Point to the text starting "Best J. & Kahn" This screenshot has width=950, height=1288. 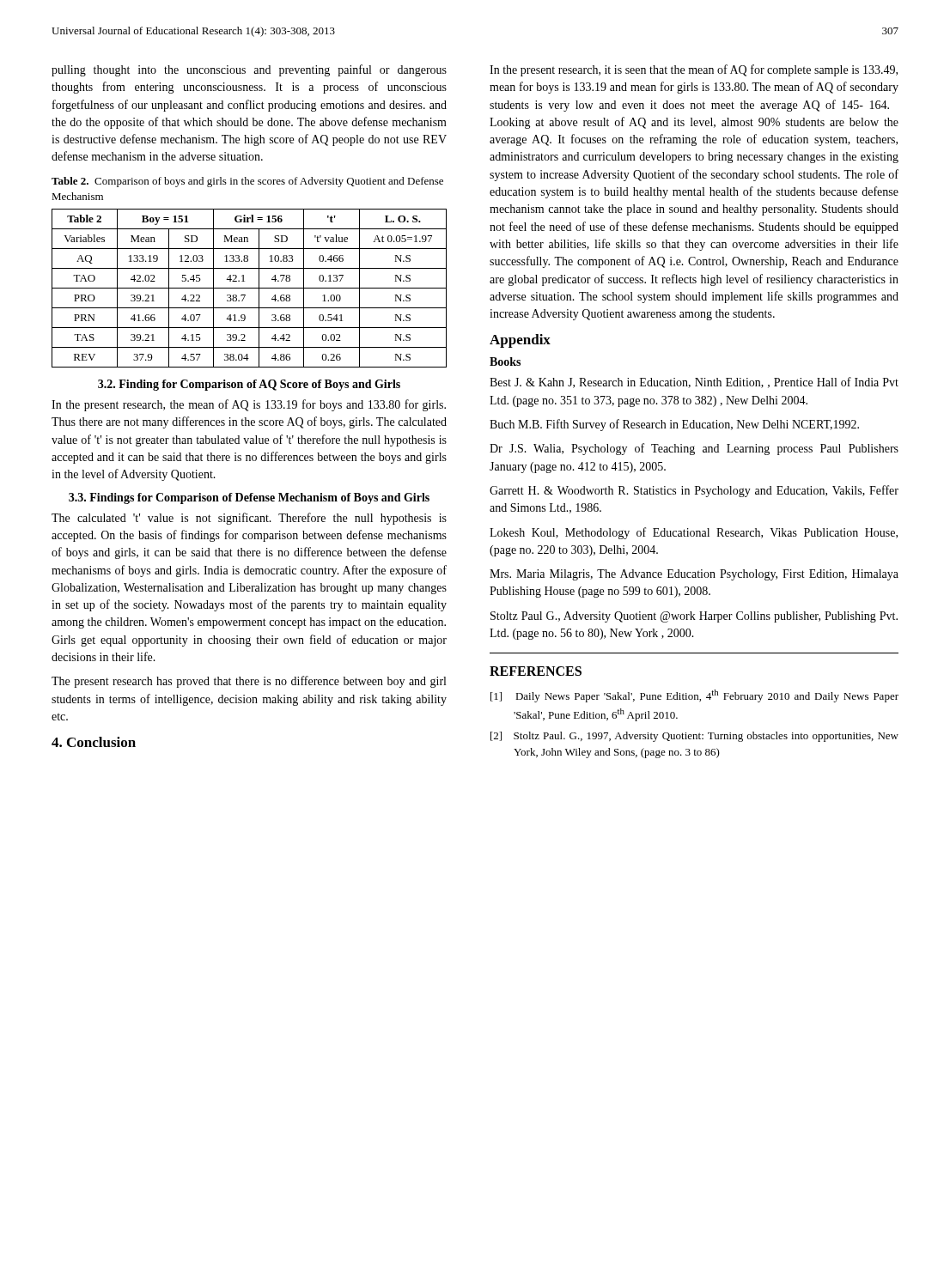[694, 383]
